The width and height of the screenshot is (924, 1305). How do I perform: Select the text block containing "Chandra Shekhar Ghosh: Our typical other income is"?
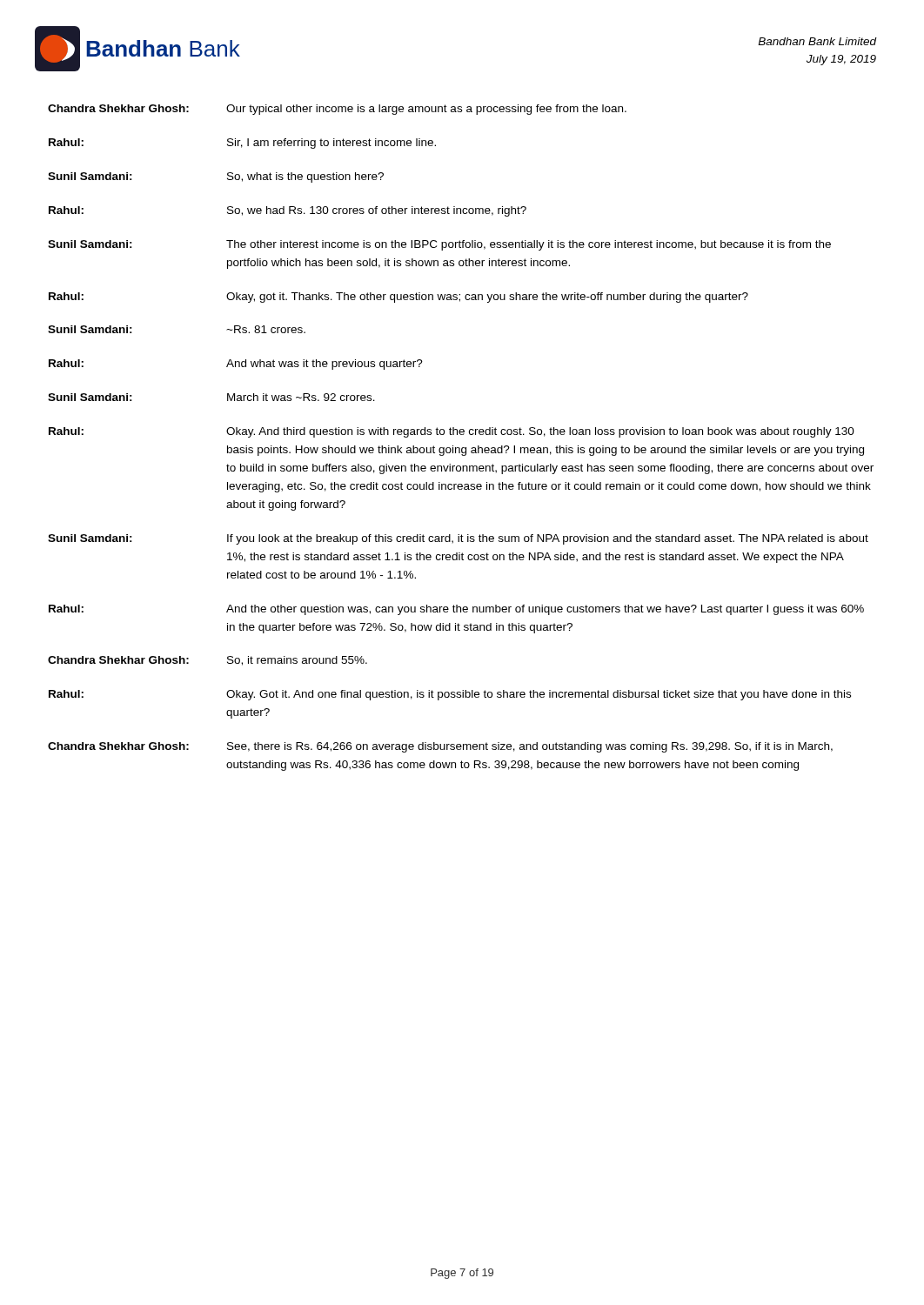[462, 109]
